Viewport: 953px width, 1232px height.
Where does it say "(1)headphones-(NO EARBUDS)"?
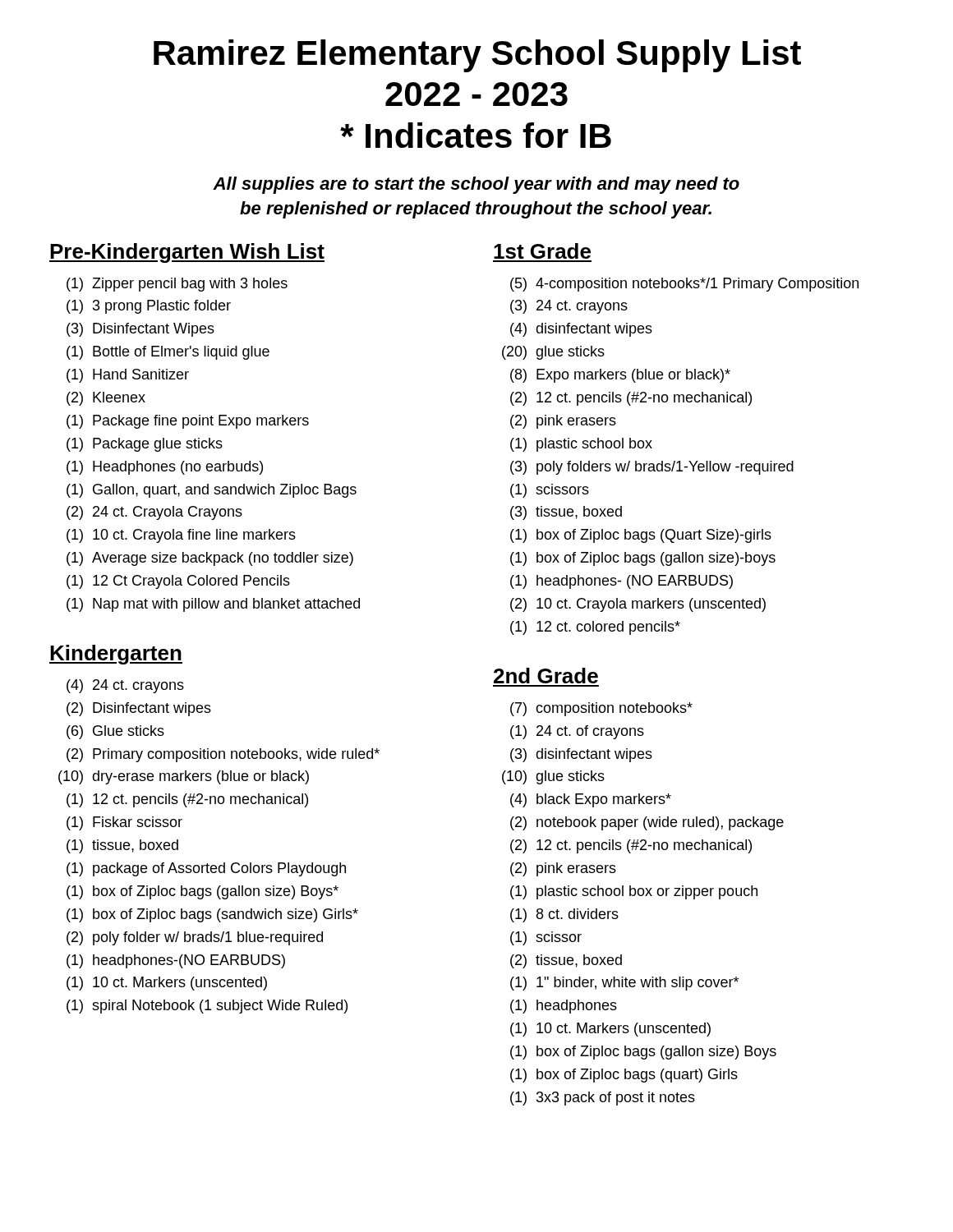255,961
